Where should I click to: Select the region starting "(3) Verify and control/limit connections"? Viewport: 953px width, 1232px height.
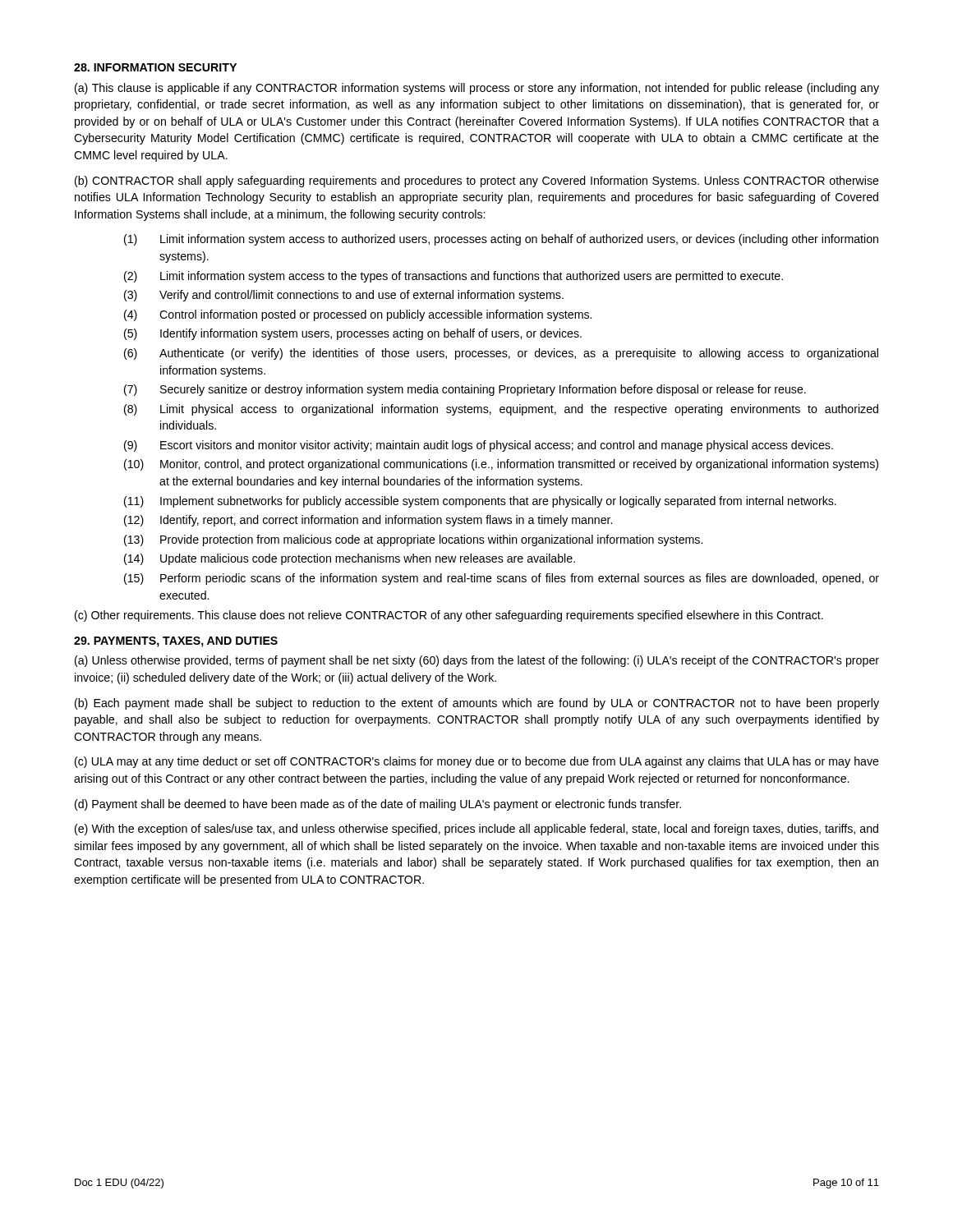(x=501, y=295)
